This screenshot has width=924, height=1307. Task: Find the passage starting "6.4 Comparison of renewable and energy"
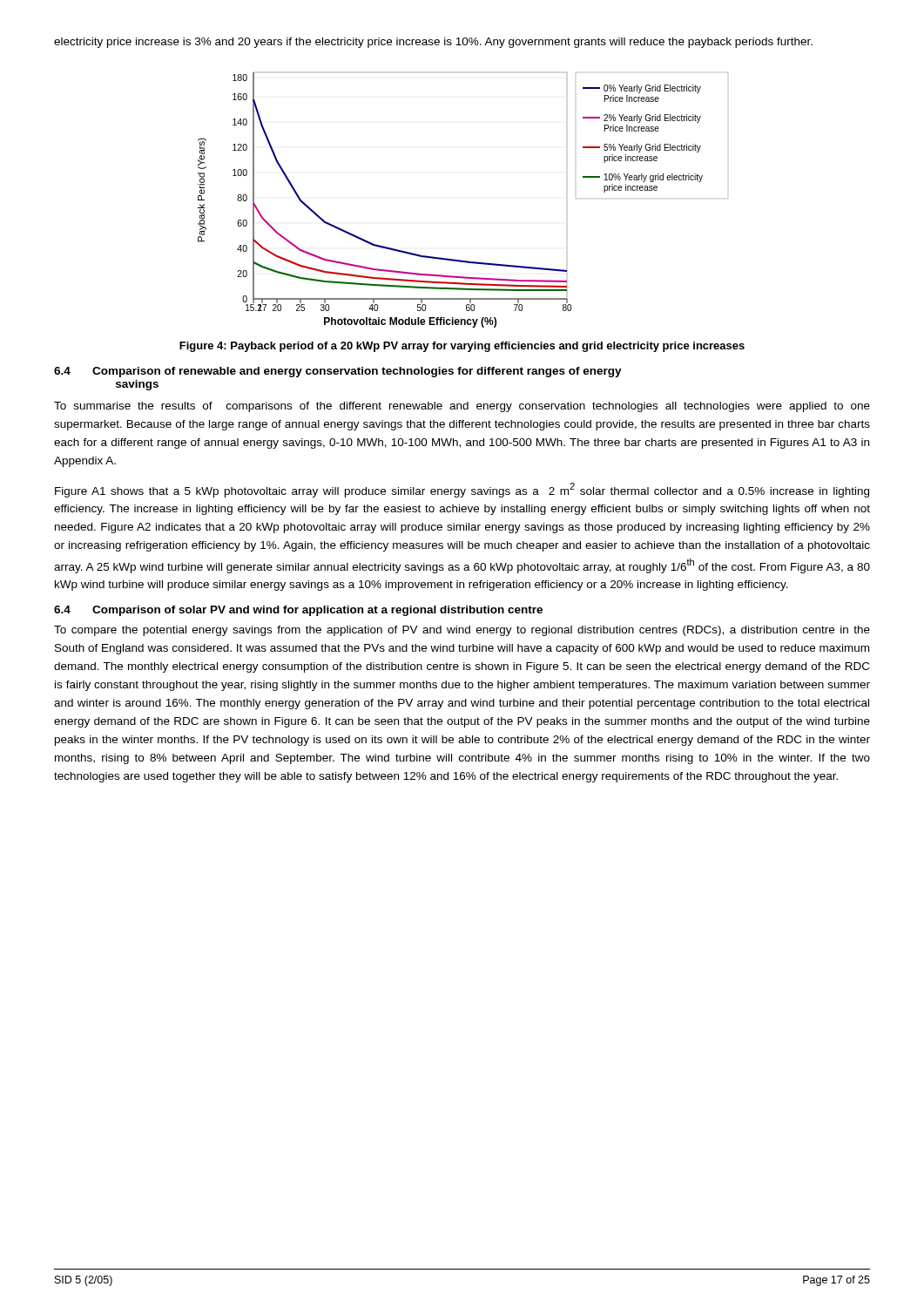[x=338, y=377]
